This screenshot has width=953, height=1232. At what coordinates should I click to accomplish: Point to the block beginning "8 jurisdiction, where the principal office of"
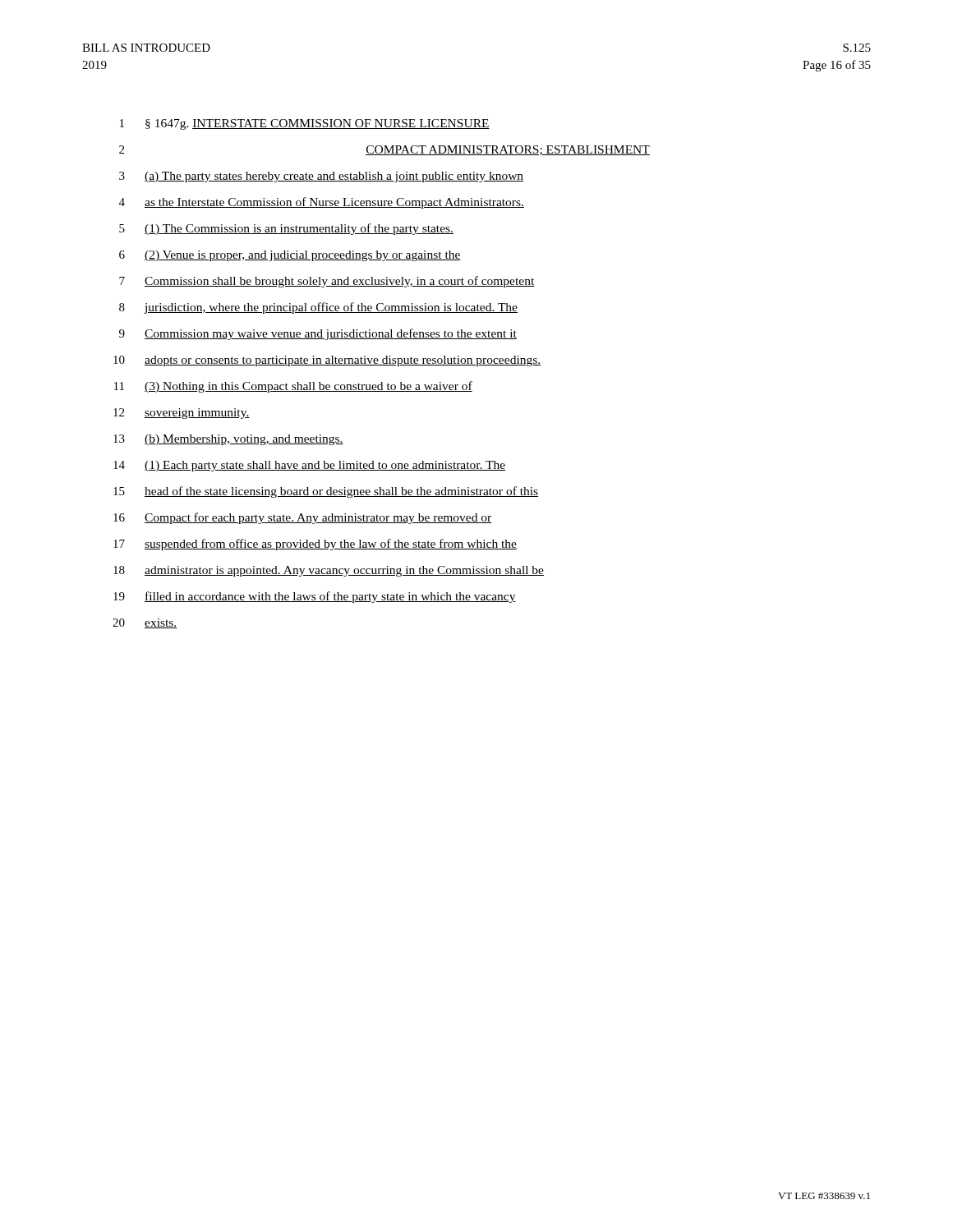click(476, 307)
